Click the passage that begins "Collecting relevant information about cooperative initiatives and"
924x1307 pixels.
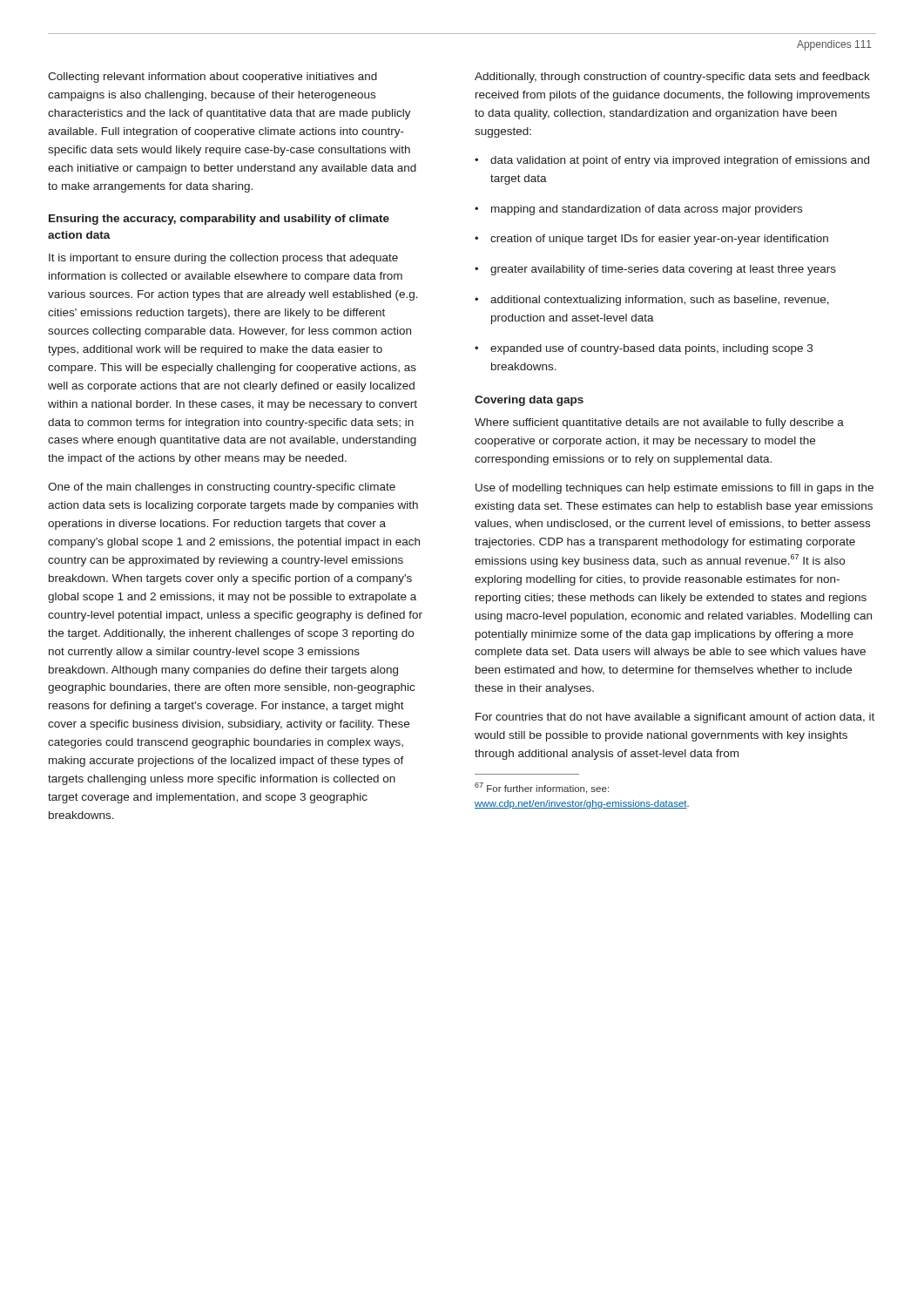235,132
